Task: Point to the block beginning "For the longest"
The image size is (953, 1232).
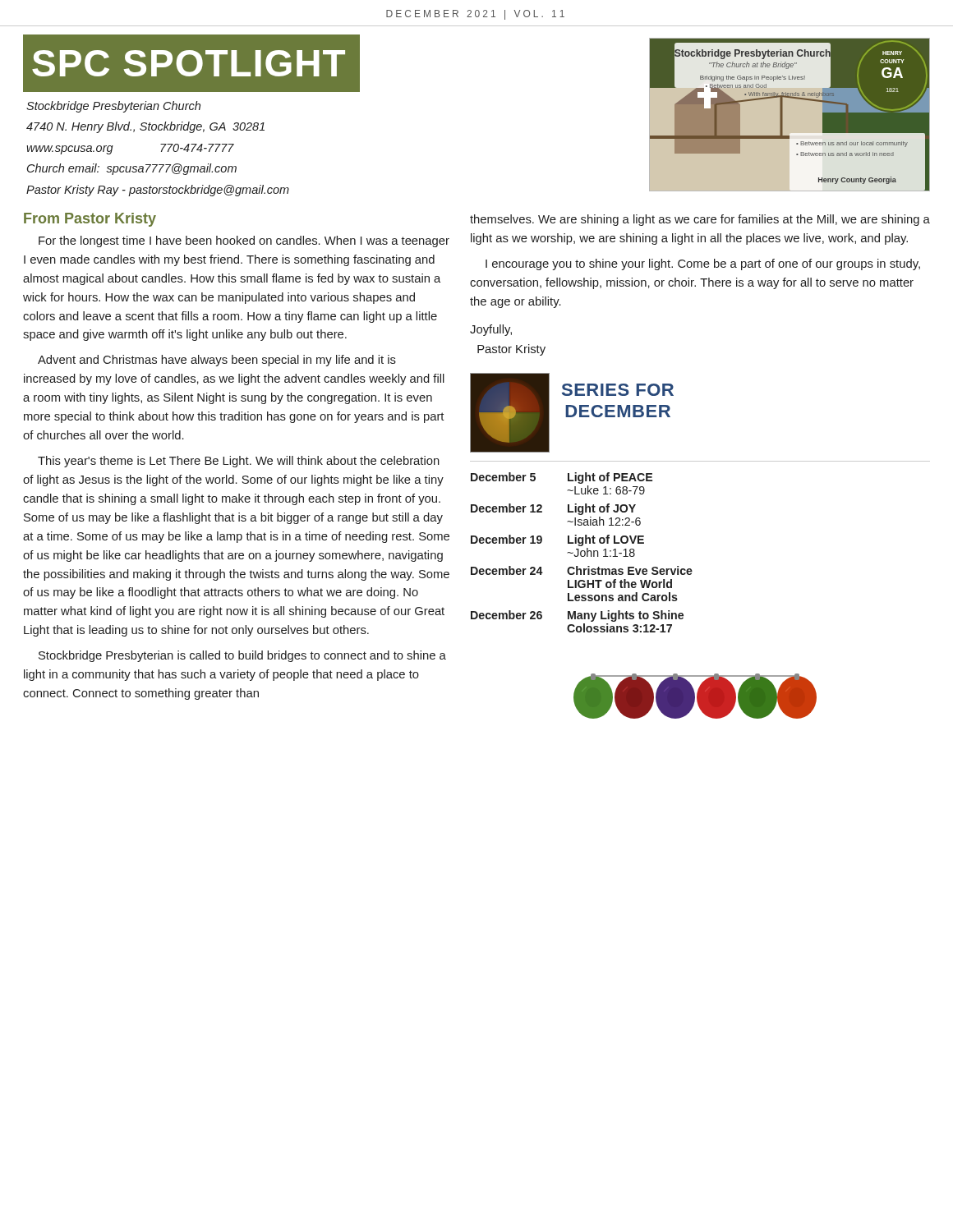Action: point(237,467)
